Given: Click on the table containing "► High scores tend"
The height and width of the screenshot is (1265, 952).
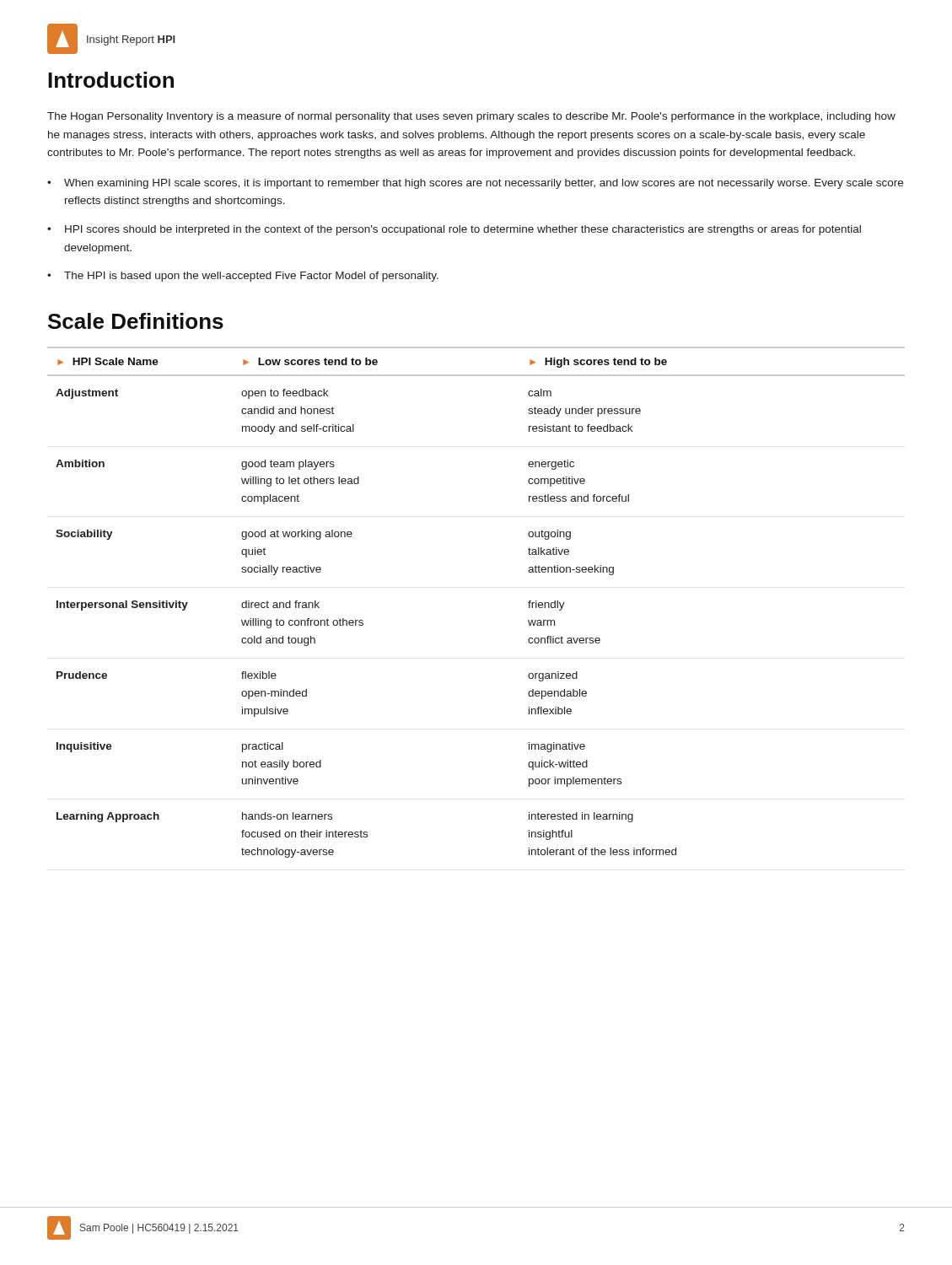Looking at the screenshot, I should 476,608.
